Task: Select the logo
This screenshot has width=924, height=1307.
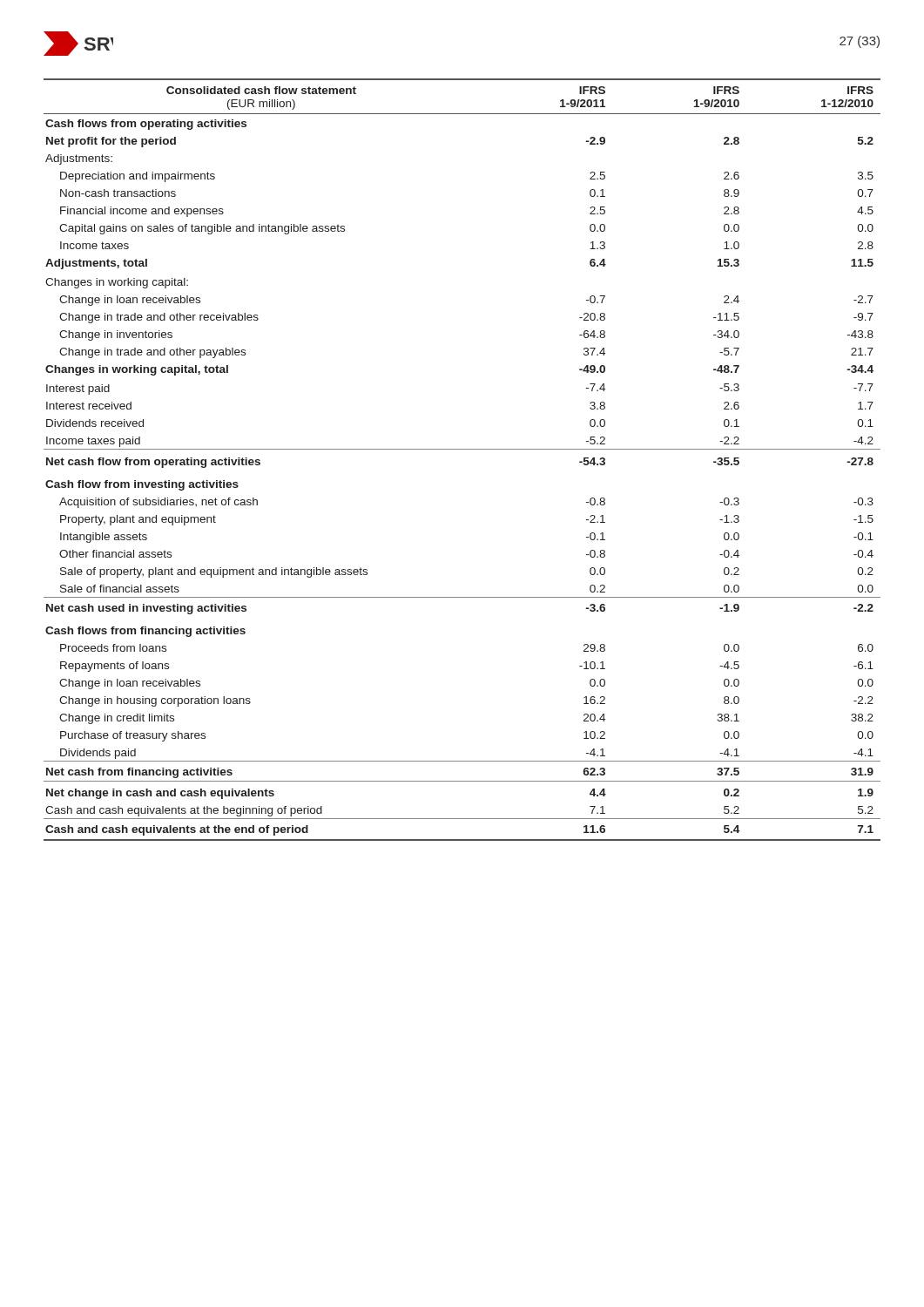Action: coord(78,46)
